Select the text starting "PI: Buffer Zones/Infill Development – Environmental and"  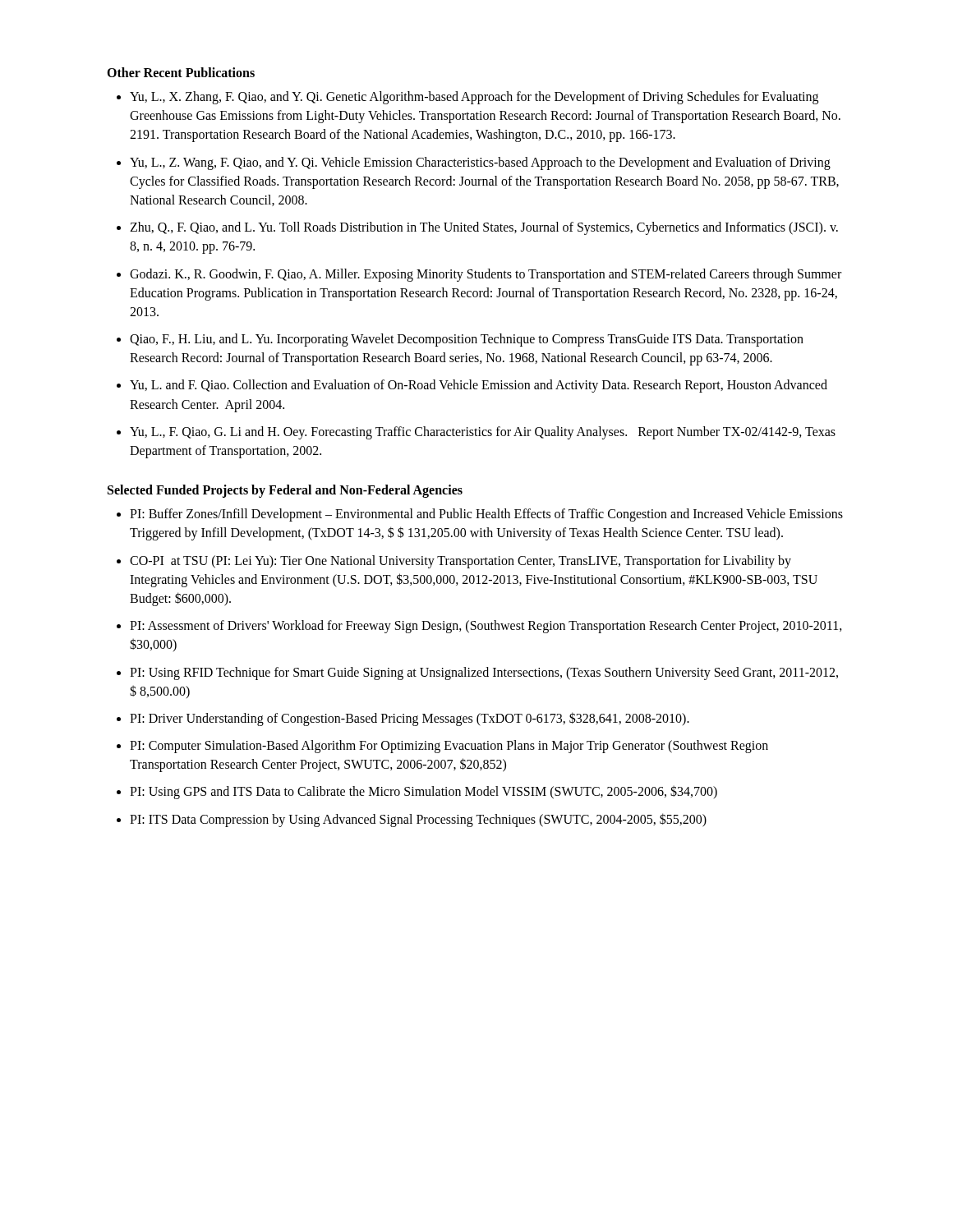486,523
